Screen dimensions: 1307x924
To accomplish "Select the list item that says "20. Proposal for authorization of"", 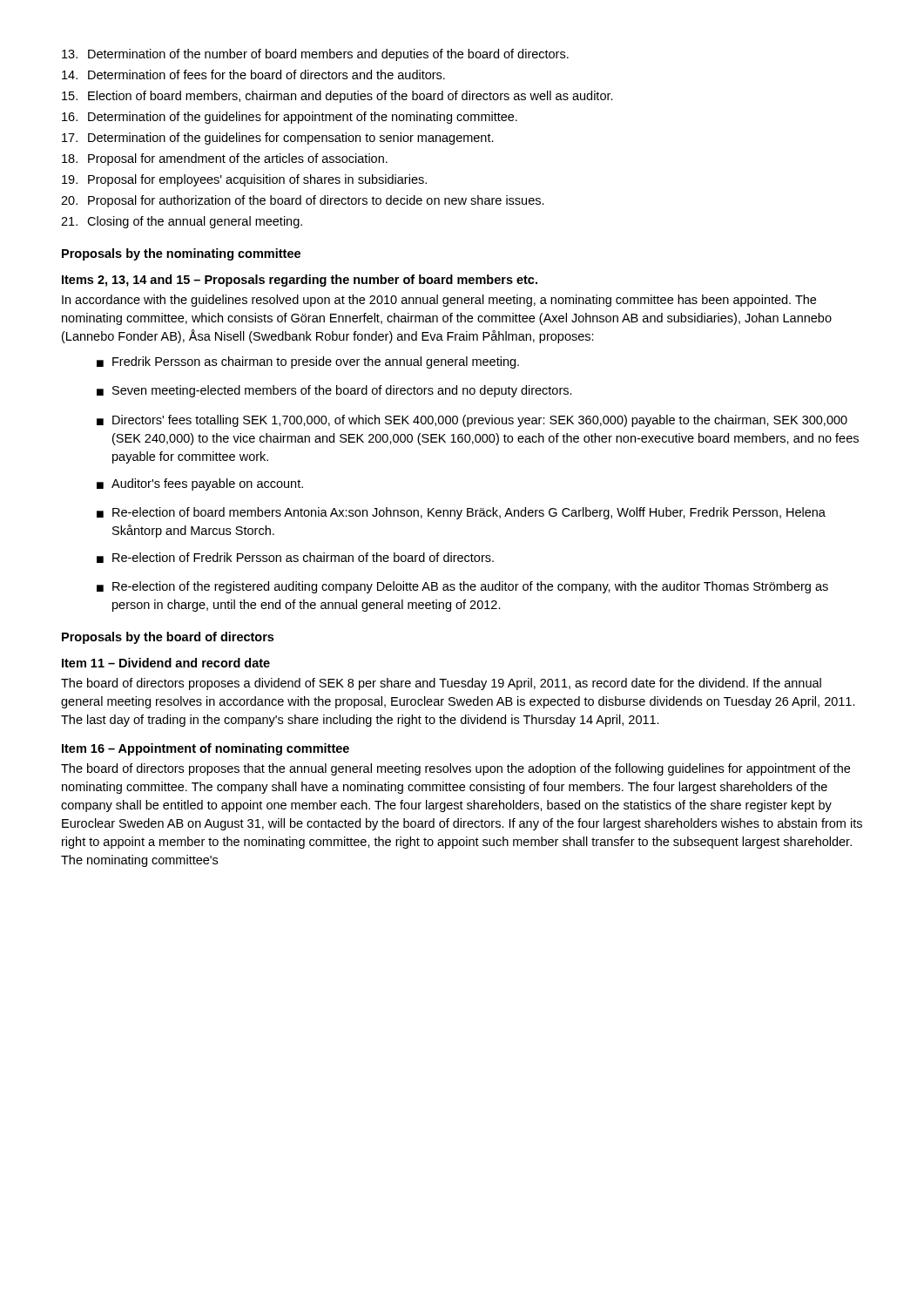I will (462, 201).
